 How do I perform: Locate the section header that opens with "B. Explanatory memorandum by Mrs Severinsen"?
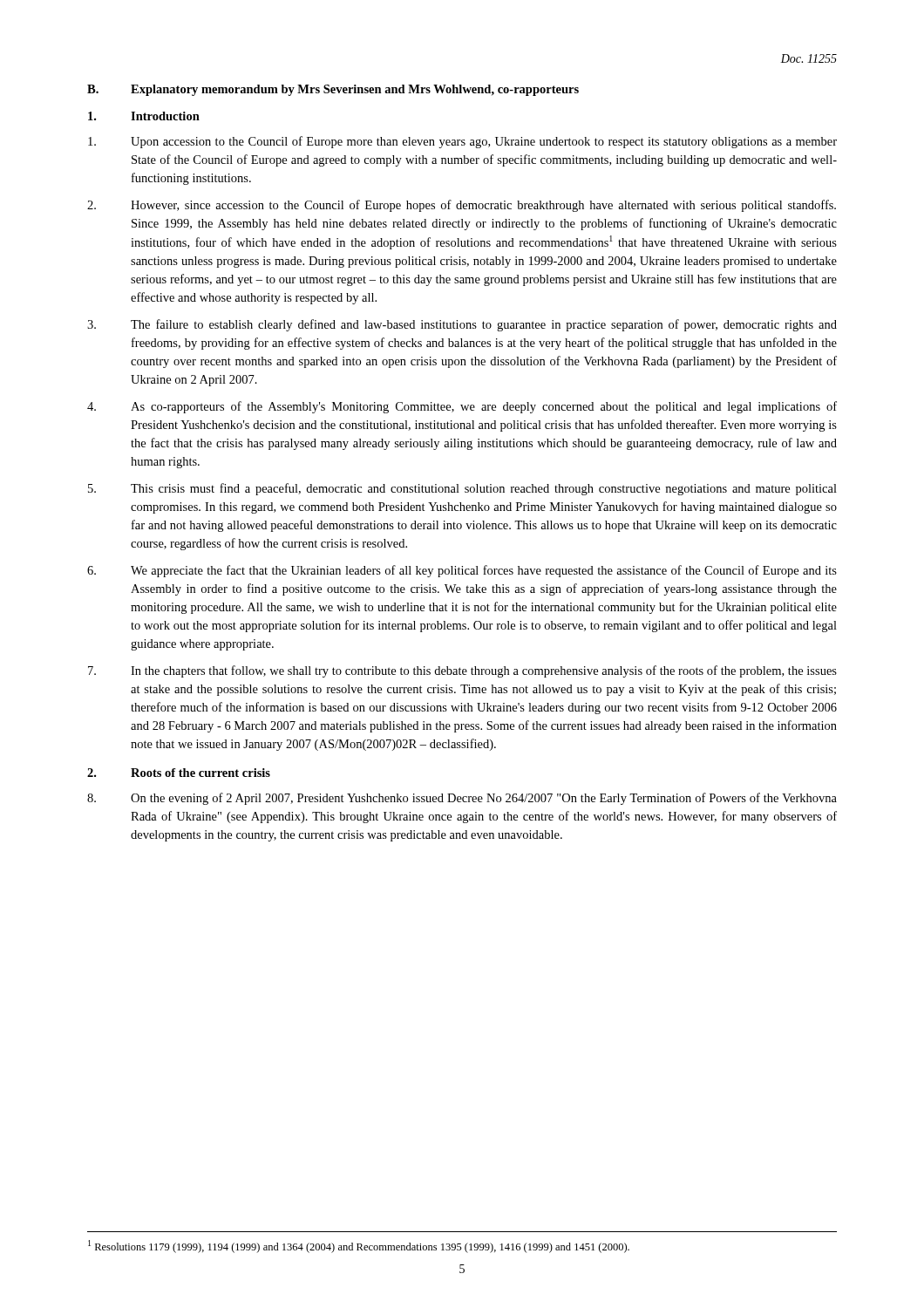(x=333, y=89)
